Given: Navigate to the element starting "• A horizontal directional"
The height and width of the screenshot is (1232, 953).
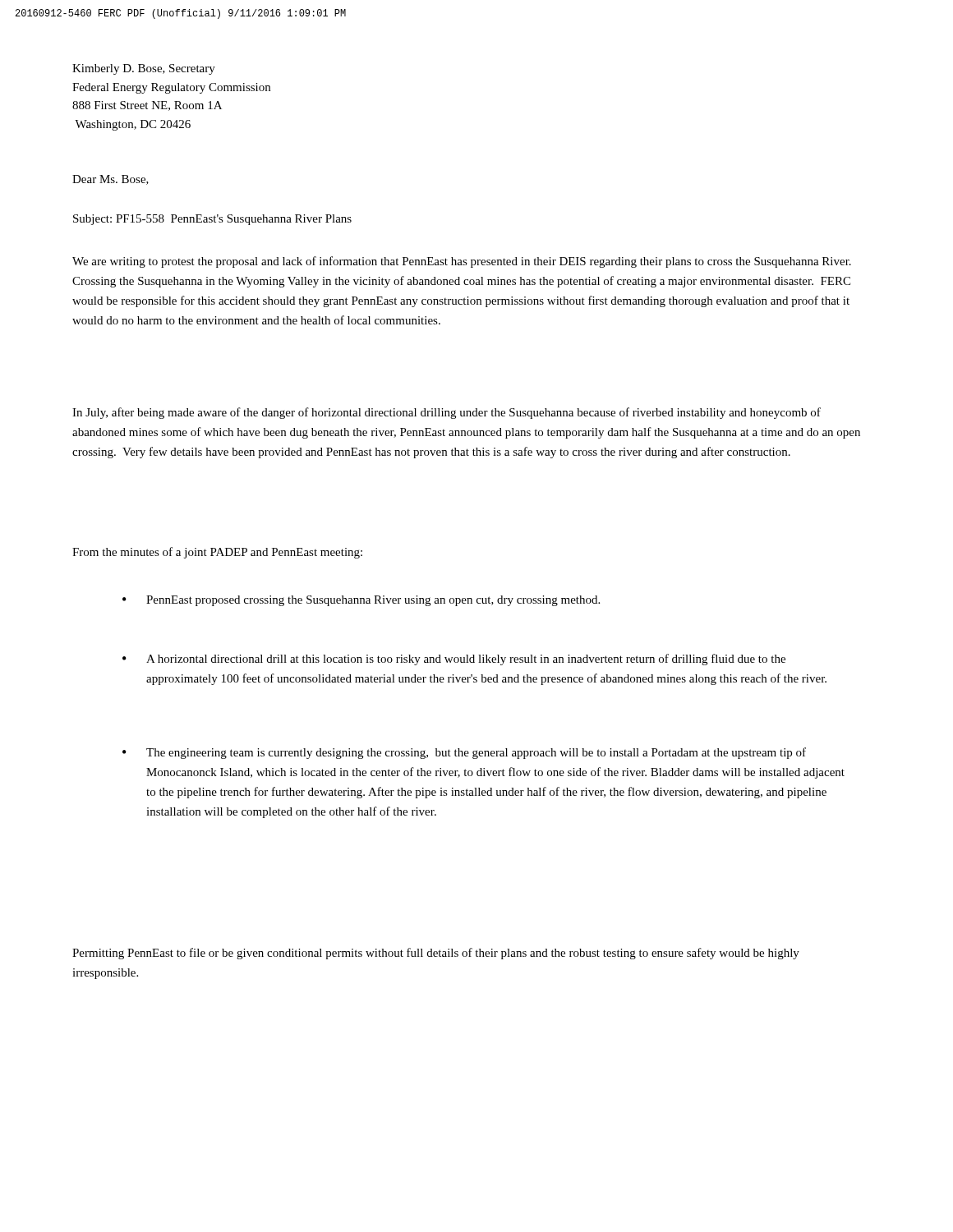Looking at the screenshot, I should (483, 669).
